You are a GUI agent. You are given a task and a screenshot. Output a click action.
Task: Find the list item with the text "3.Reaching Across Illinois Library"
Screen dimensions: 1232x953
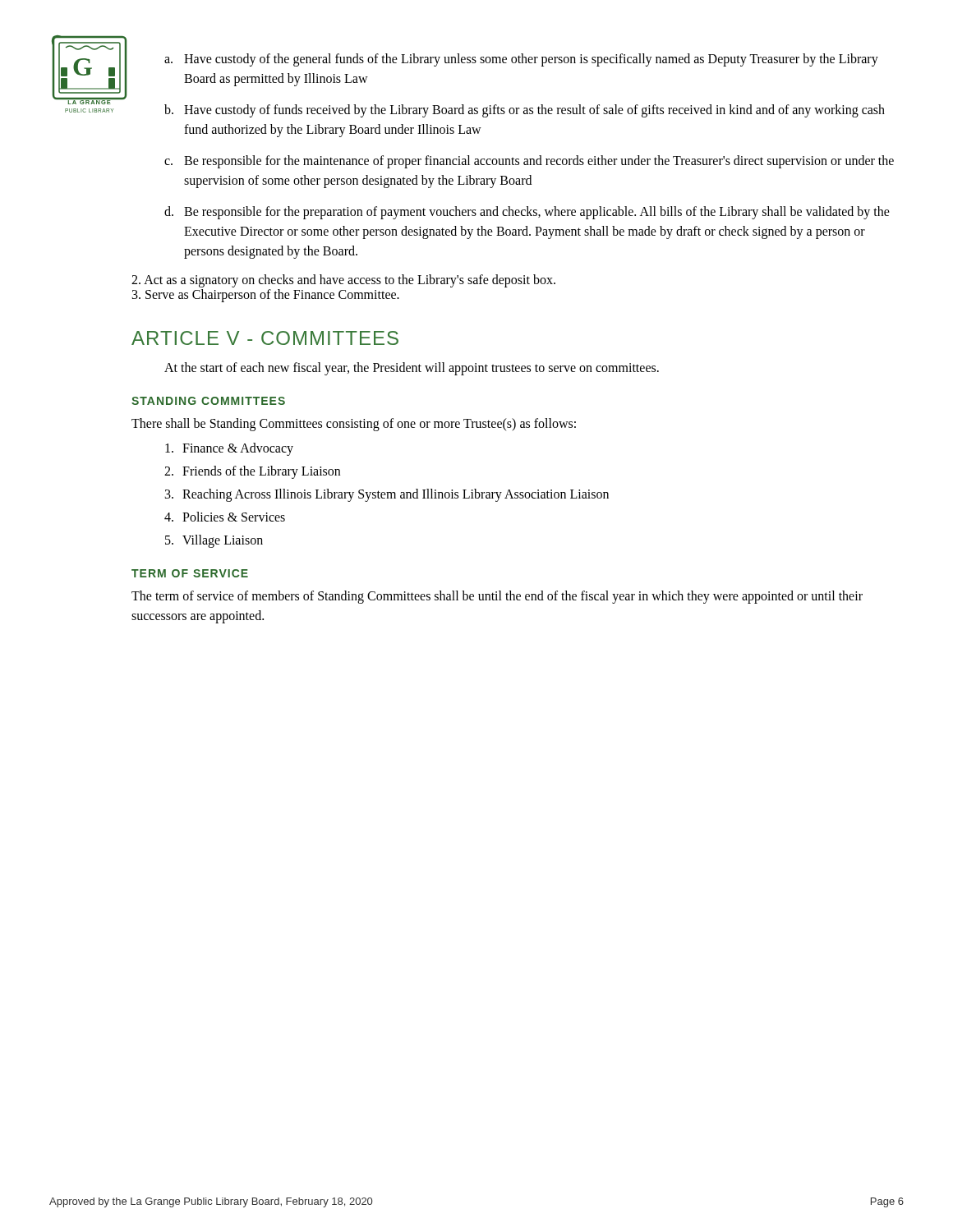click(534, 494)
